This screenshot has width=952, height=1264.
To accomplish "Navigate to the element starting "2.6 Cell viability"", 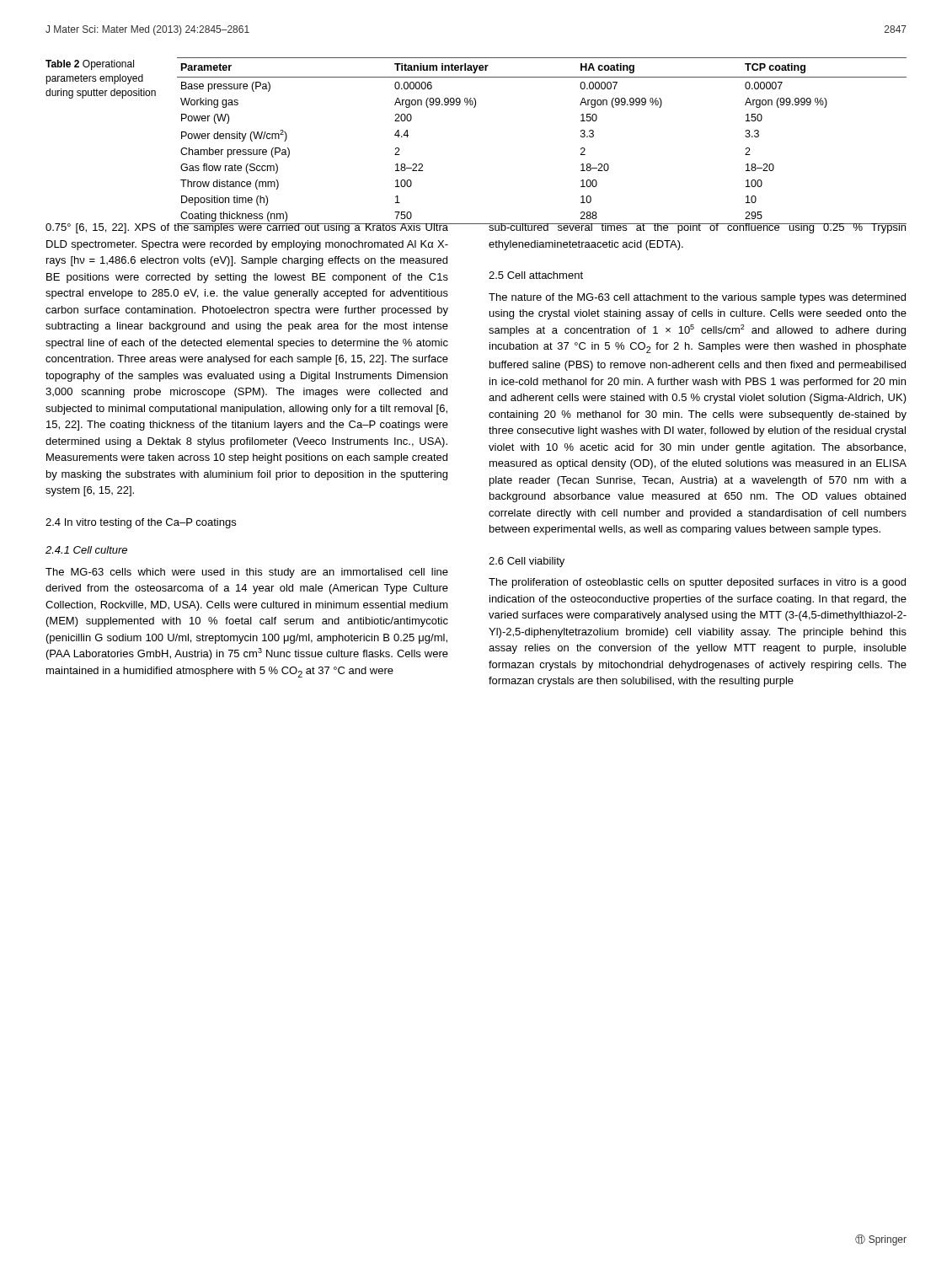I will click(x=527, y=560).
